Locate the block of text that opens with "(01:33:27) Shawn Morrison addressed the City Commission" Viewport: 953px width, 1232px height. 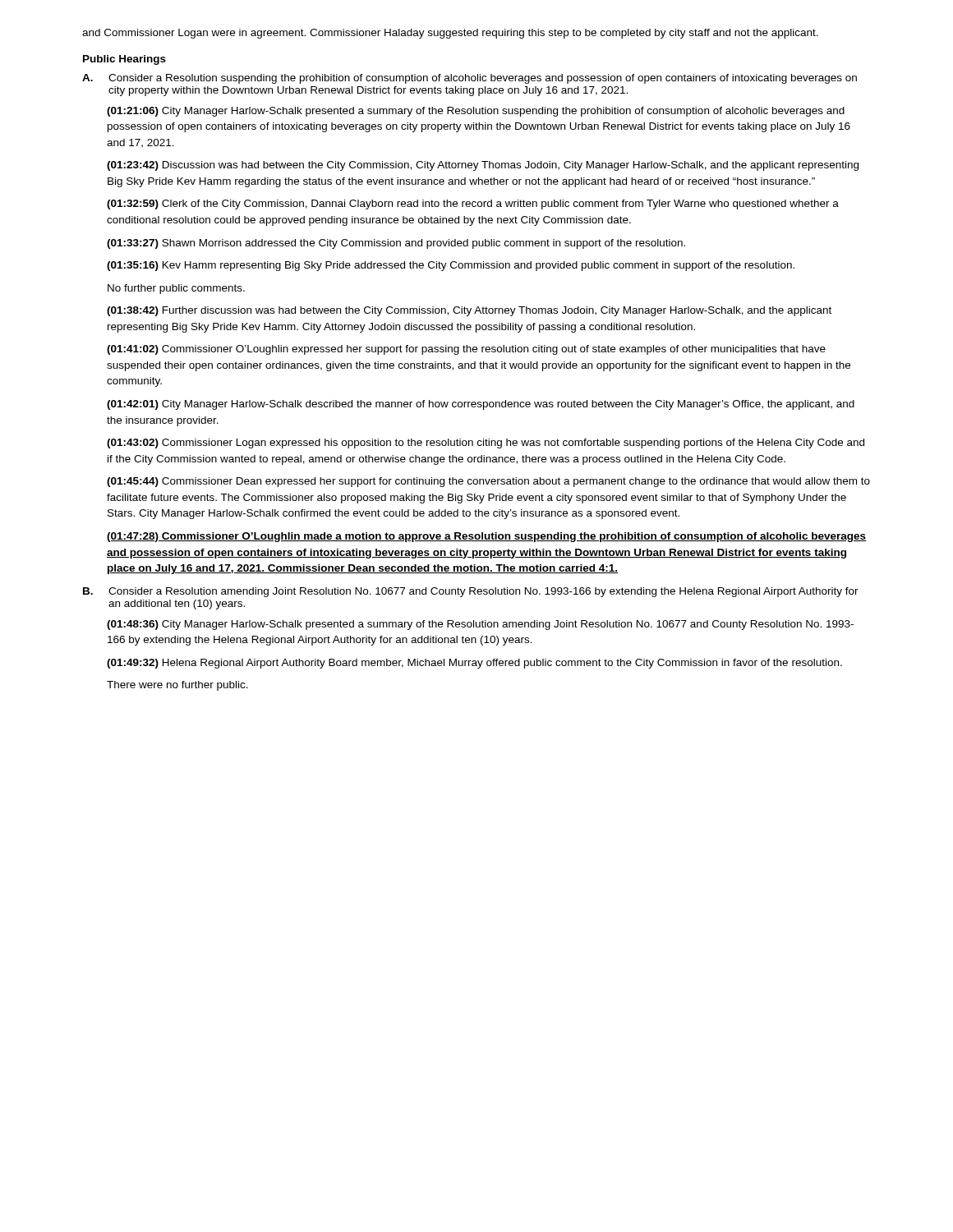(397, 242)
